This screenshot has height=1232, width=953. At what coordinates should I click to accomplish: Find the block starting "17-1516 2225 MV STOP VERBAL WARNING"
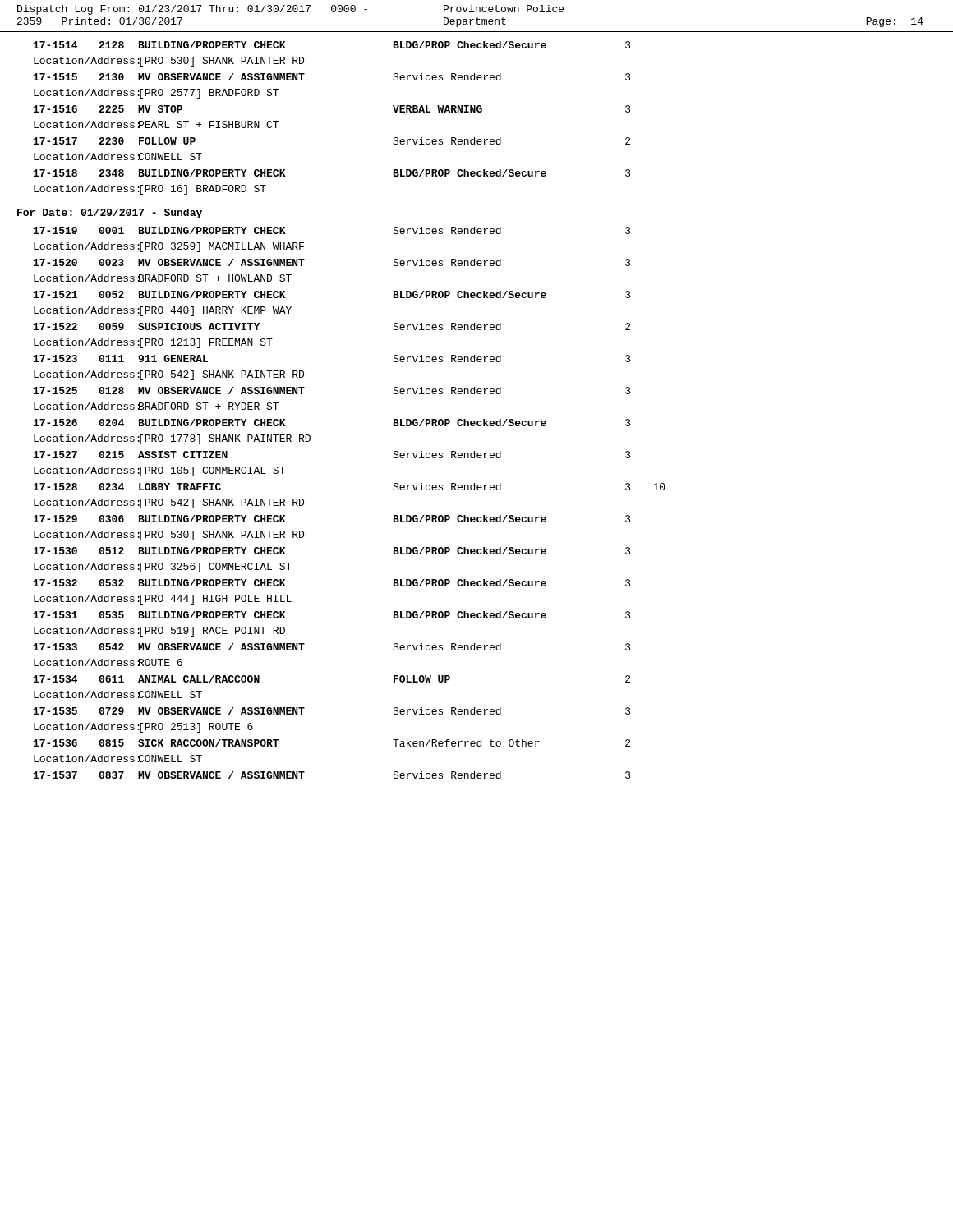click(x=476, y=118)
